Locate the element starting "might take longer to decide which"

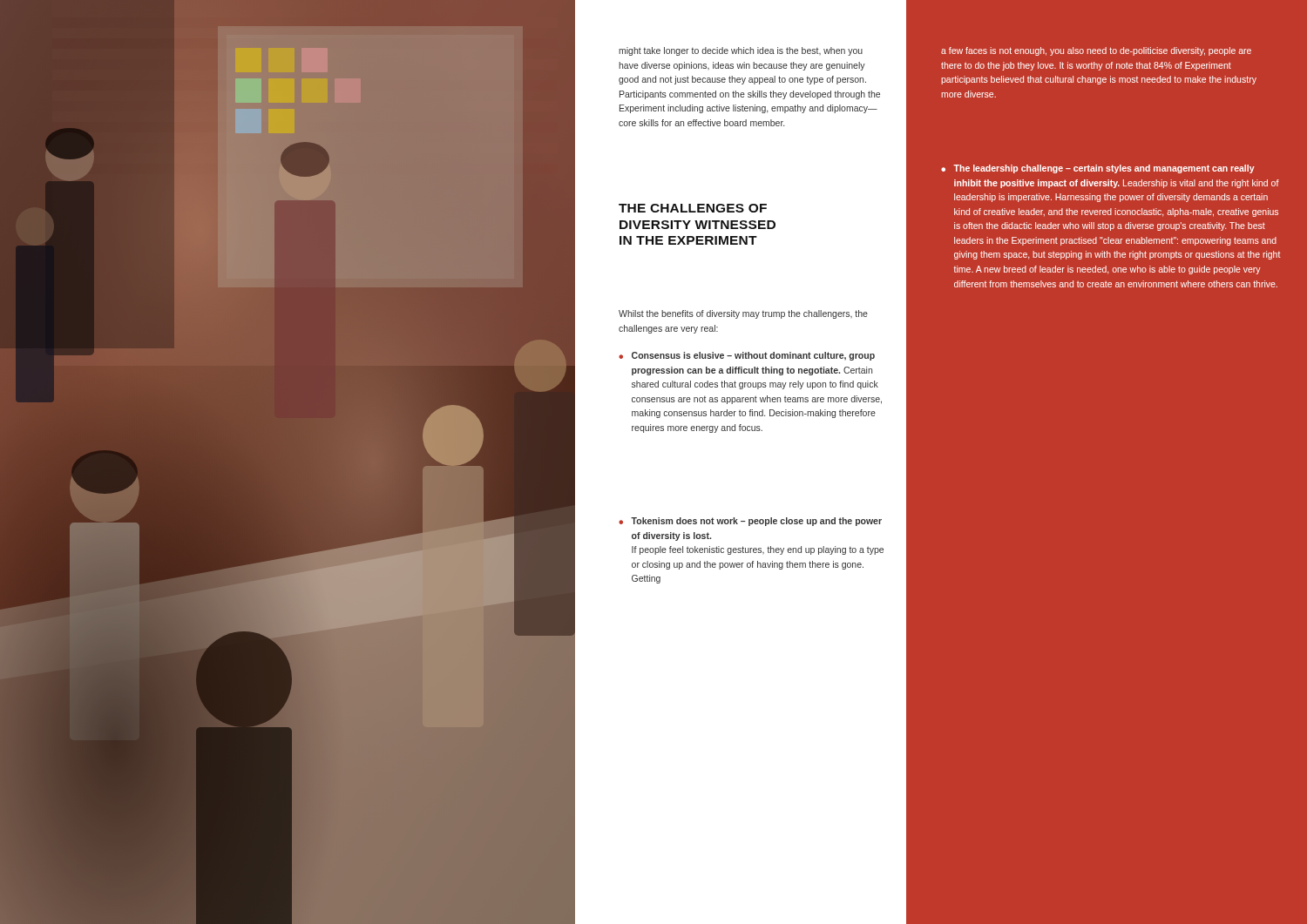coord(750,87)
